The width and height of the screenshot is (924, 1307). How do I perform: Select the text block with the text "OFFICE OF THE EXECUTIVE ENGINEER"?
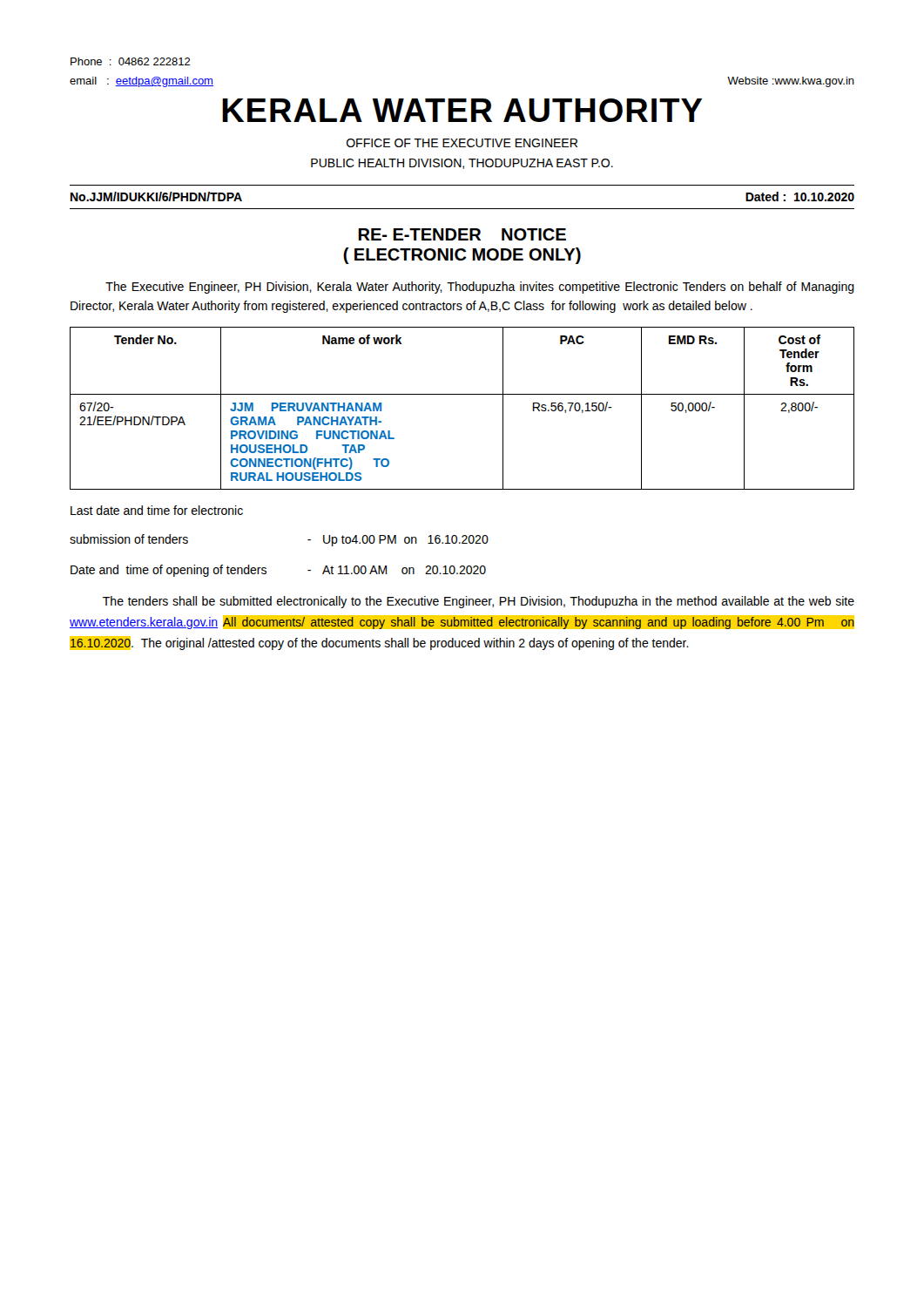tap(462, 153)
